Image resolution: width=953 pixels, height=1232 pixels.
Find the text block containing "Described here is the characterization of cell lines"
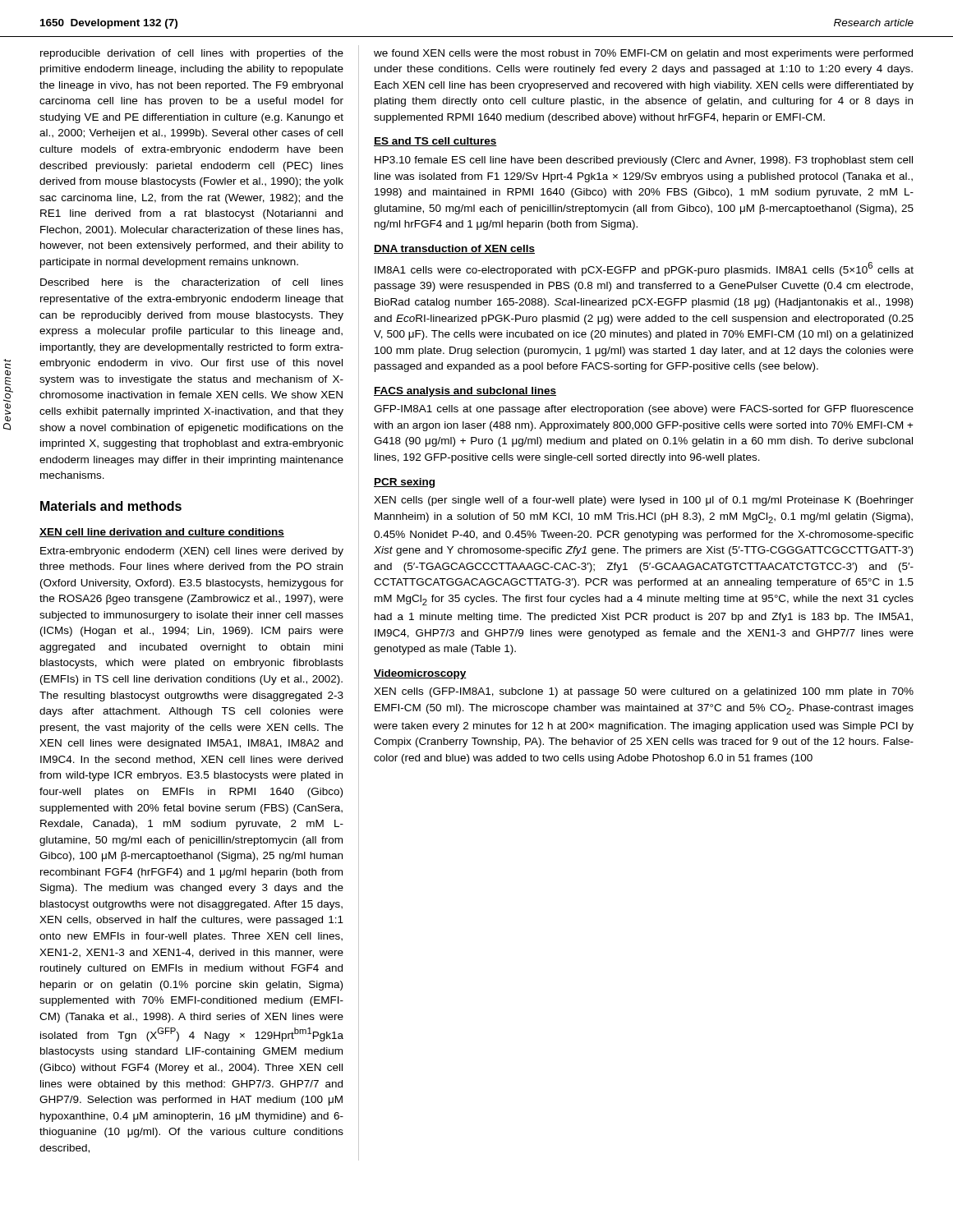[x=191, y=379]
